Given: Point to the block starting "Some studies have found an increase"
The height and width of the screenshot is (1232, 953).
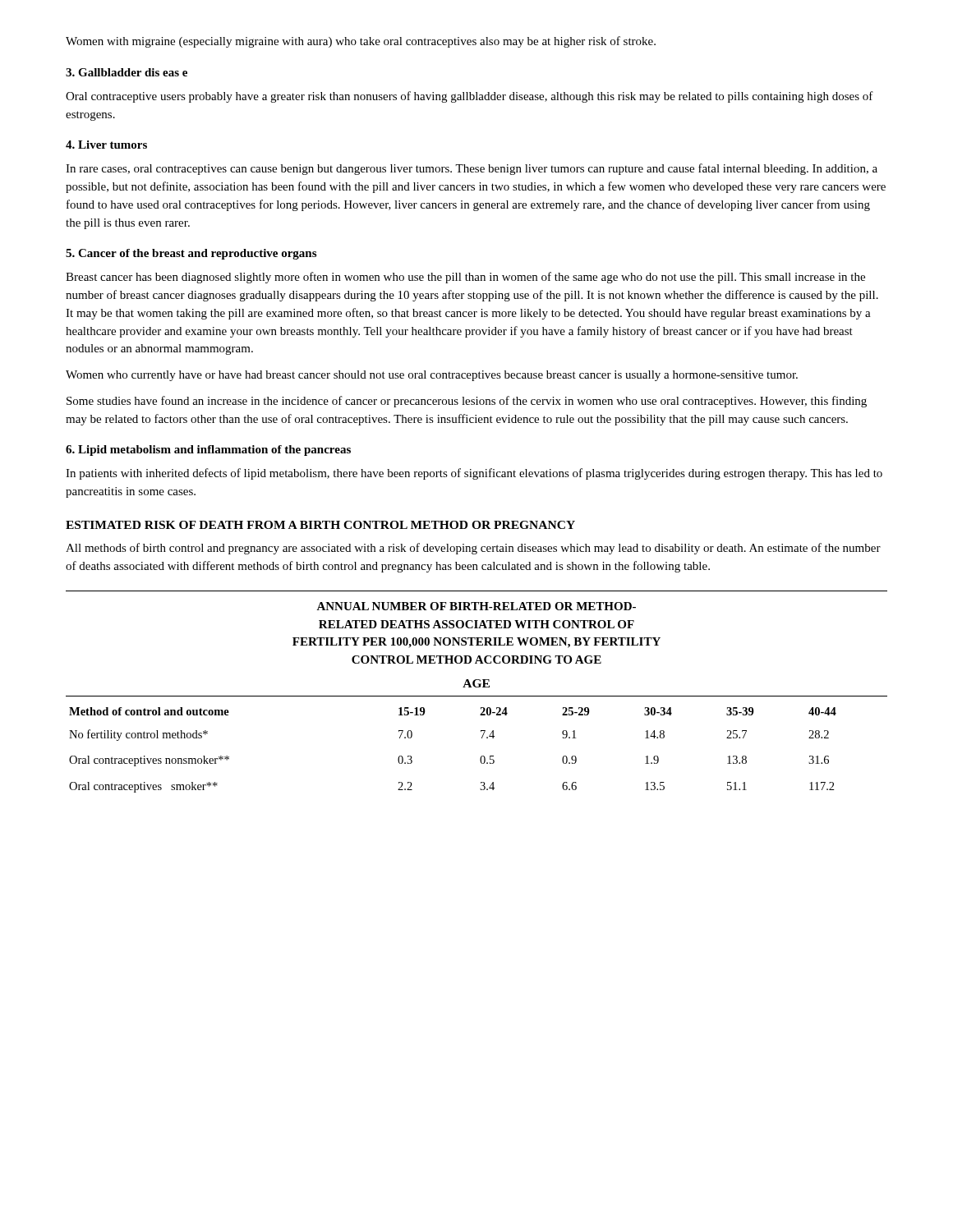Looking at the screenshot, I should (x=466, y=410).
